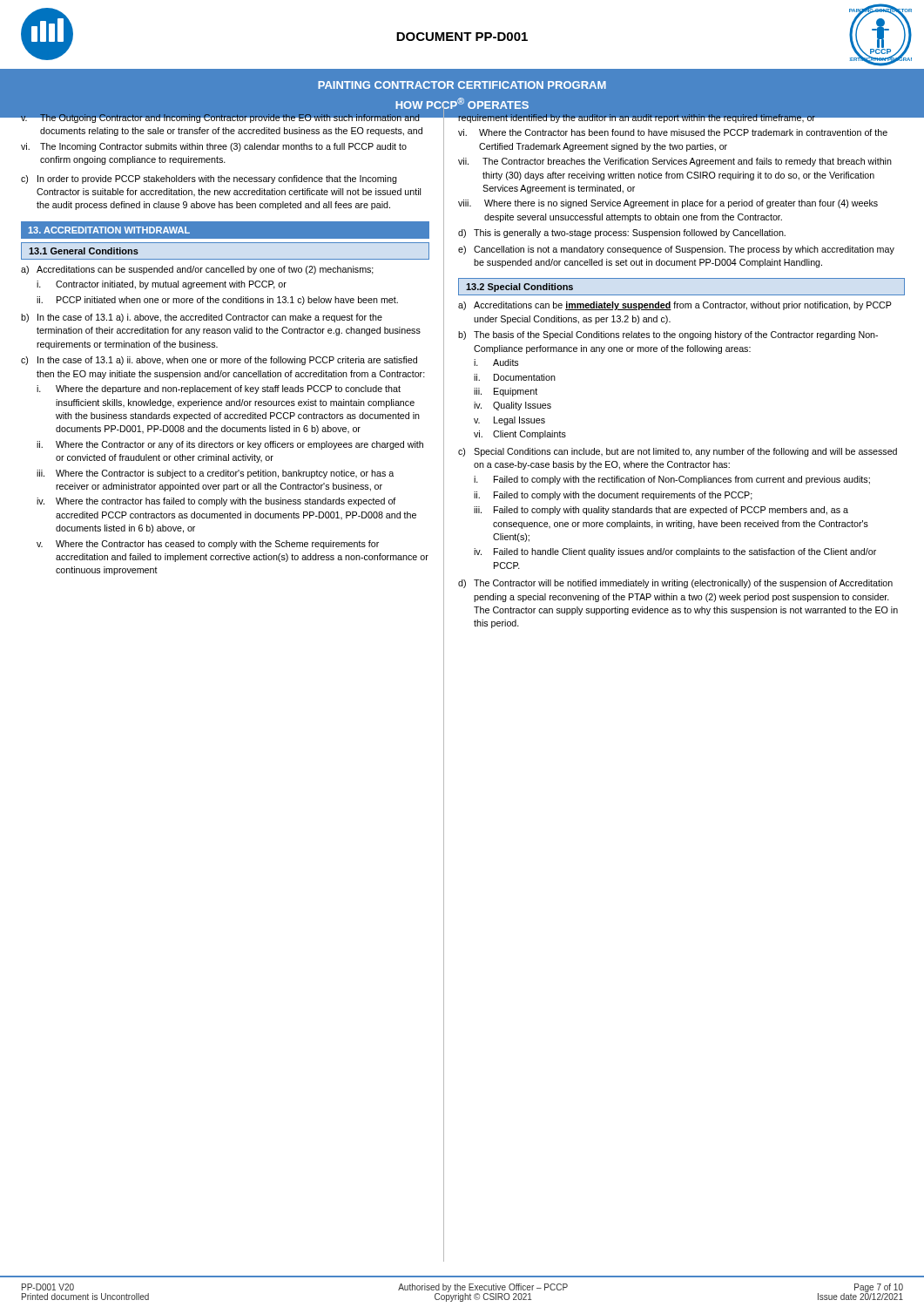Click the passage that begins "requirement identified by the auditor in"
Viewport: 924px width, 1307px height.
(637, 118)
